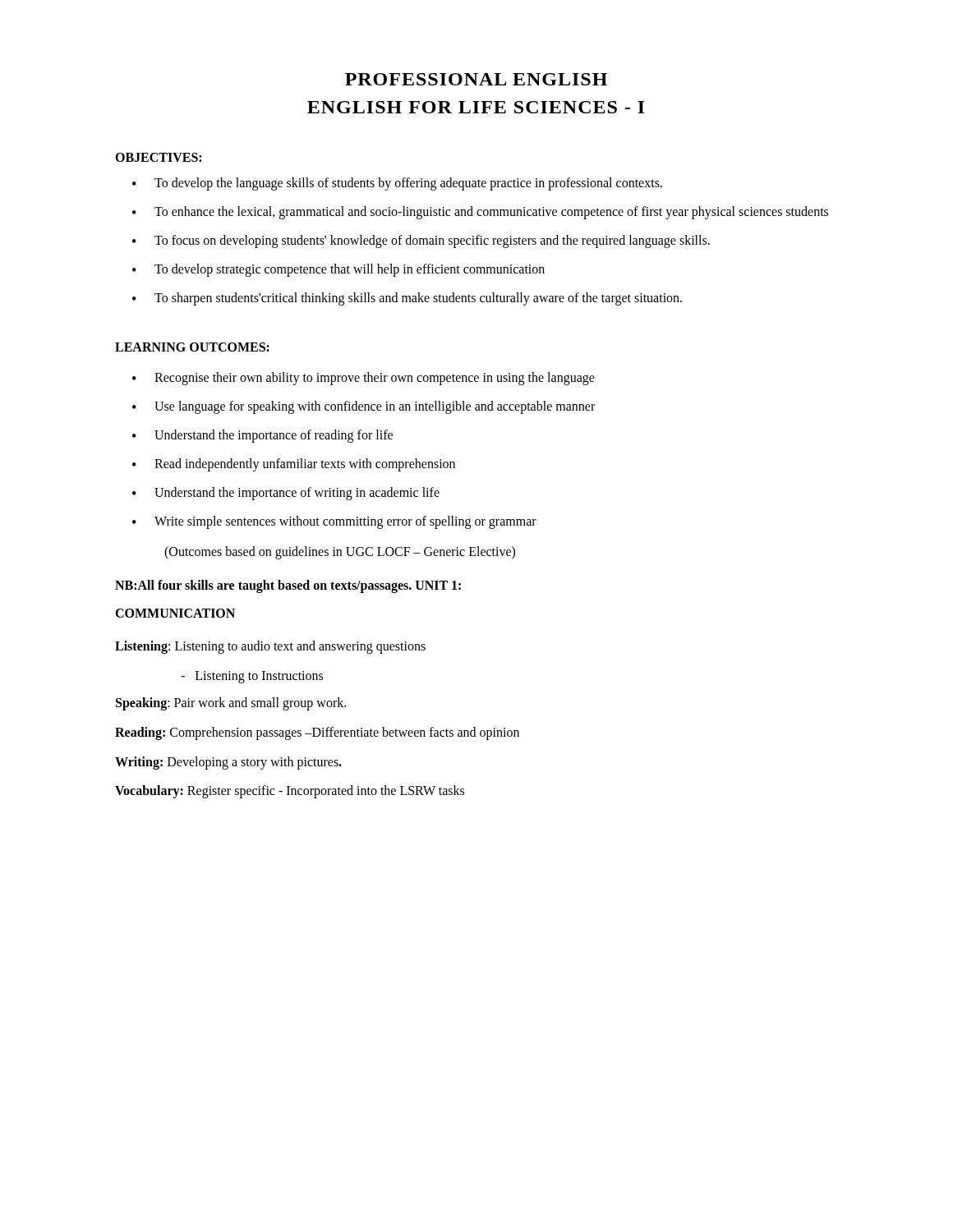The image size is (953, 1232).
Task: Click on the block starting "• To enhance the lexical,"
Action: 485,213
